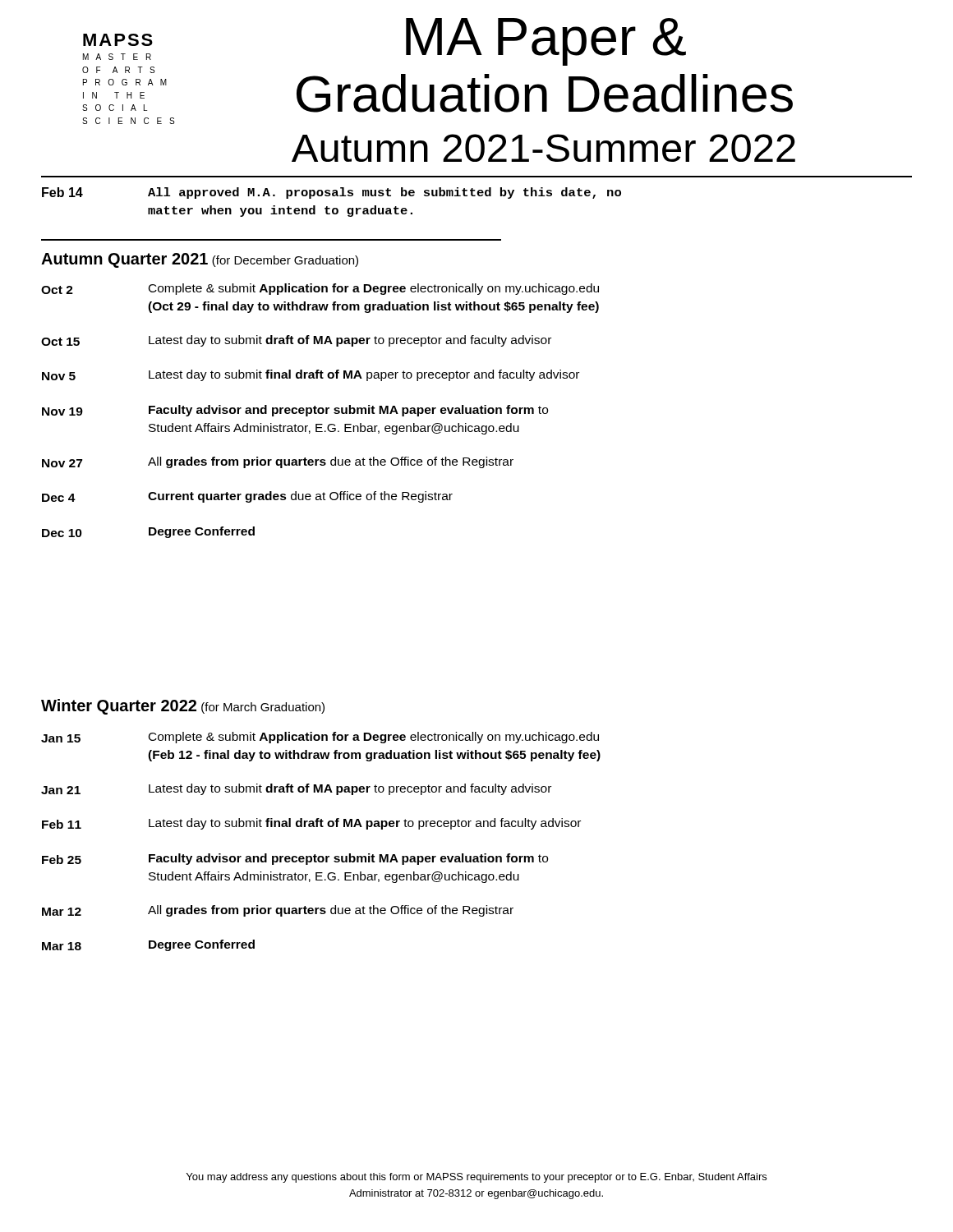Image resolution: width=953 pixels, height=1232 pixels.
Task: Point to "Dec 10 Degree Conferred"
Action: click(x=148, y=532)
